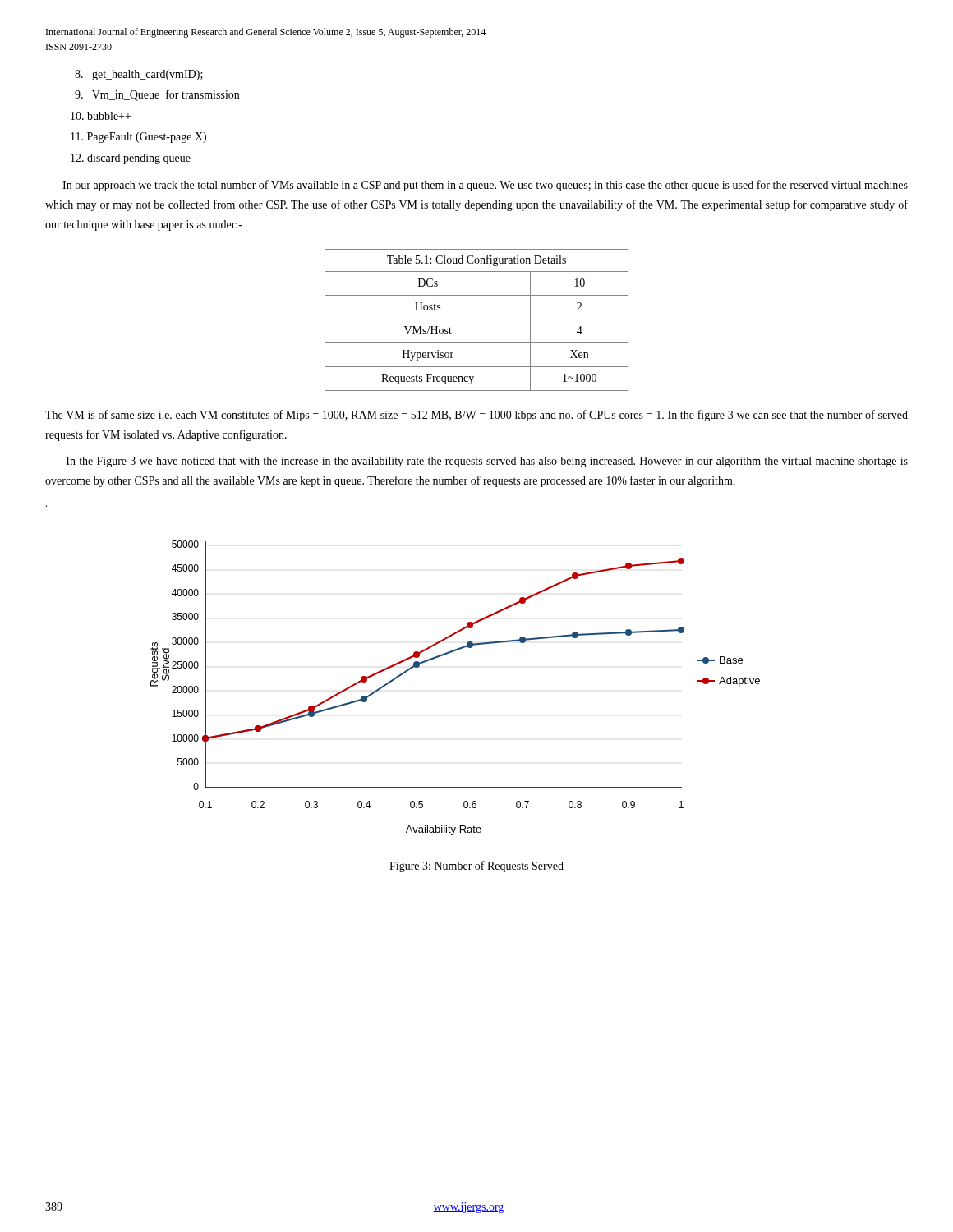Click on the line chart
This screenshot has width=953, height=1232.
tap(476, 689)
